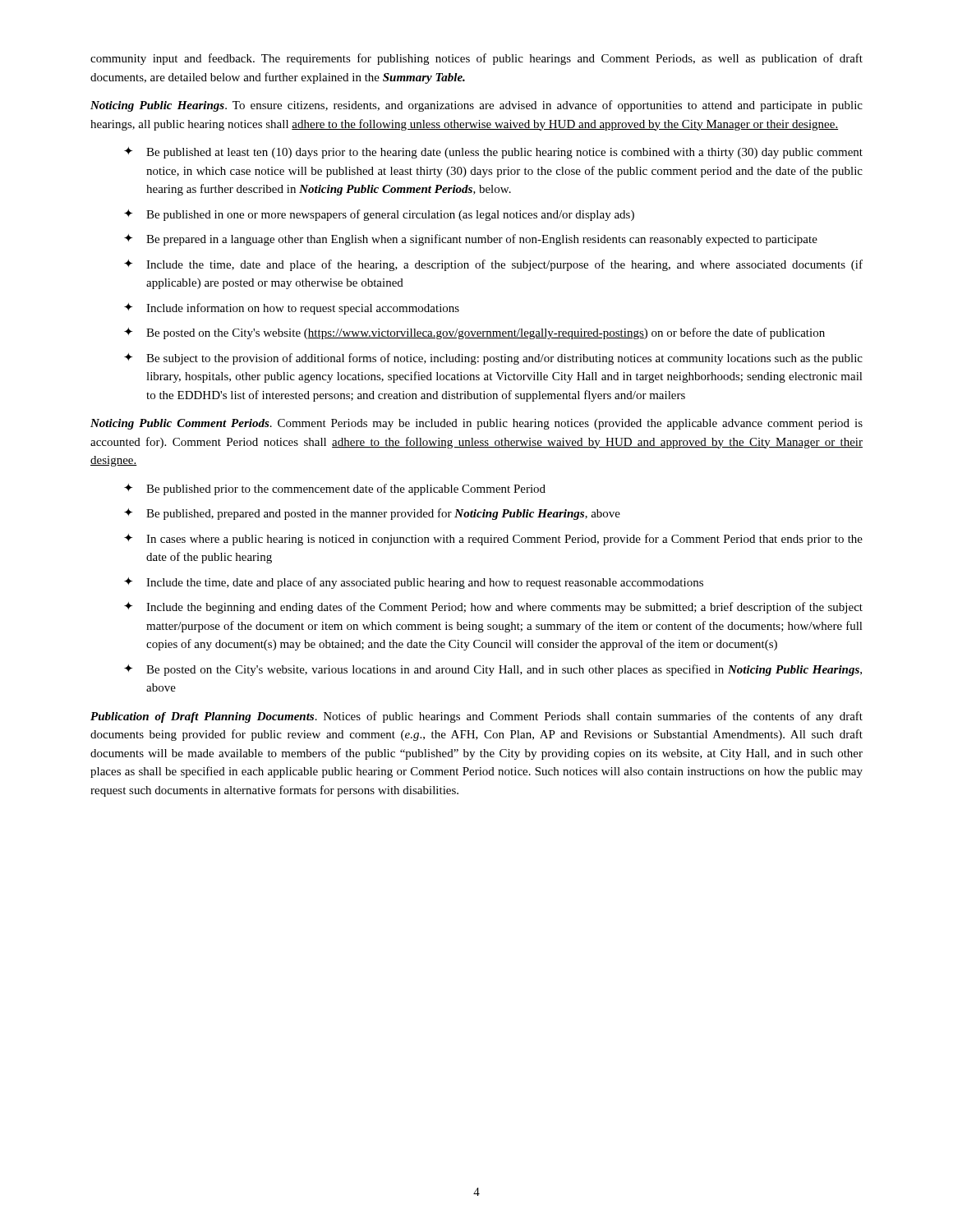
Task: Find the list item that reads "✦ Be prepared"
Action: click(493, 239)
